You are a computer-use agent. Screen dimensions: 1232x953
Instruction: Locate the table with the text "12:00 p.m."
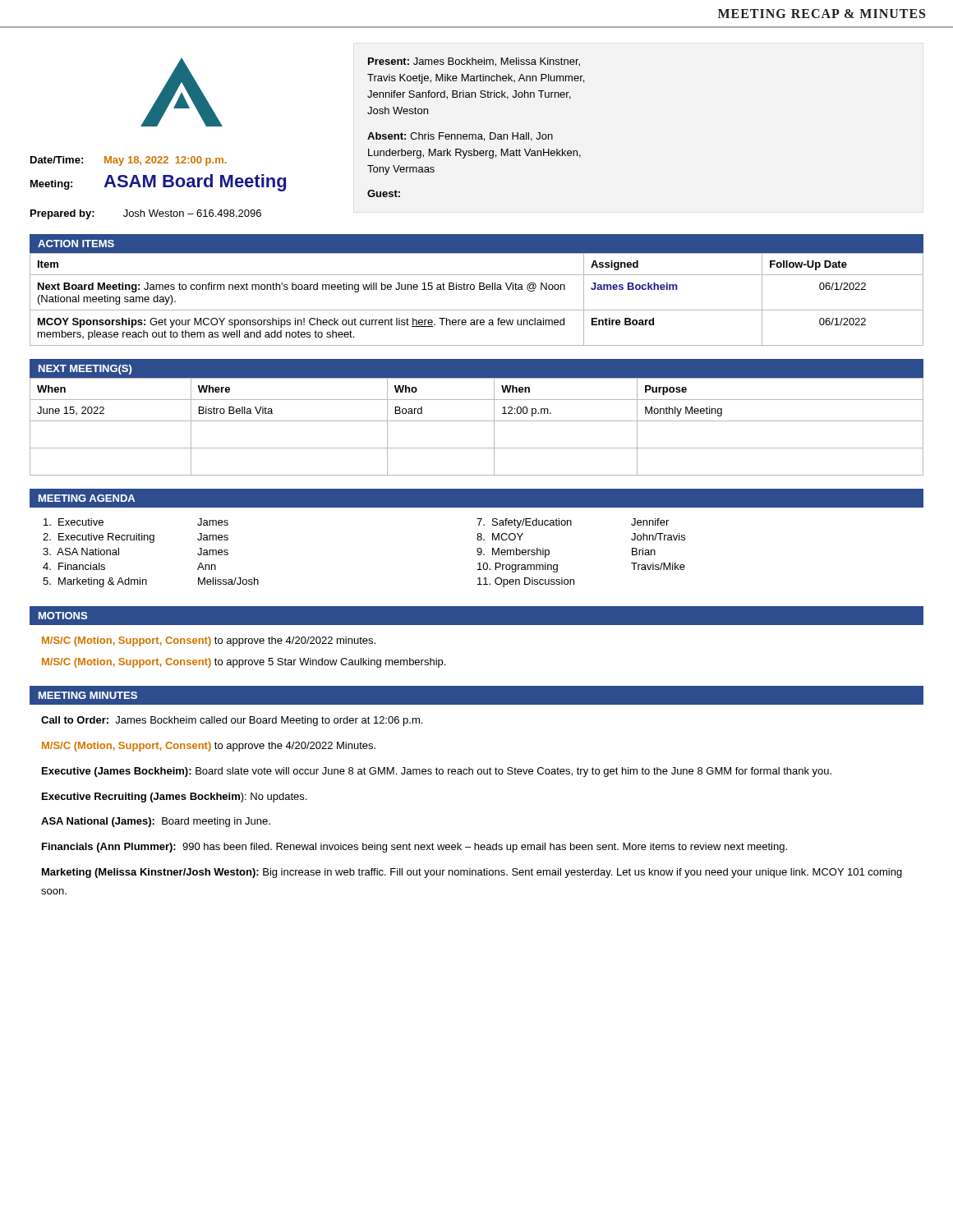(x=476, y=427)
